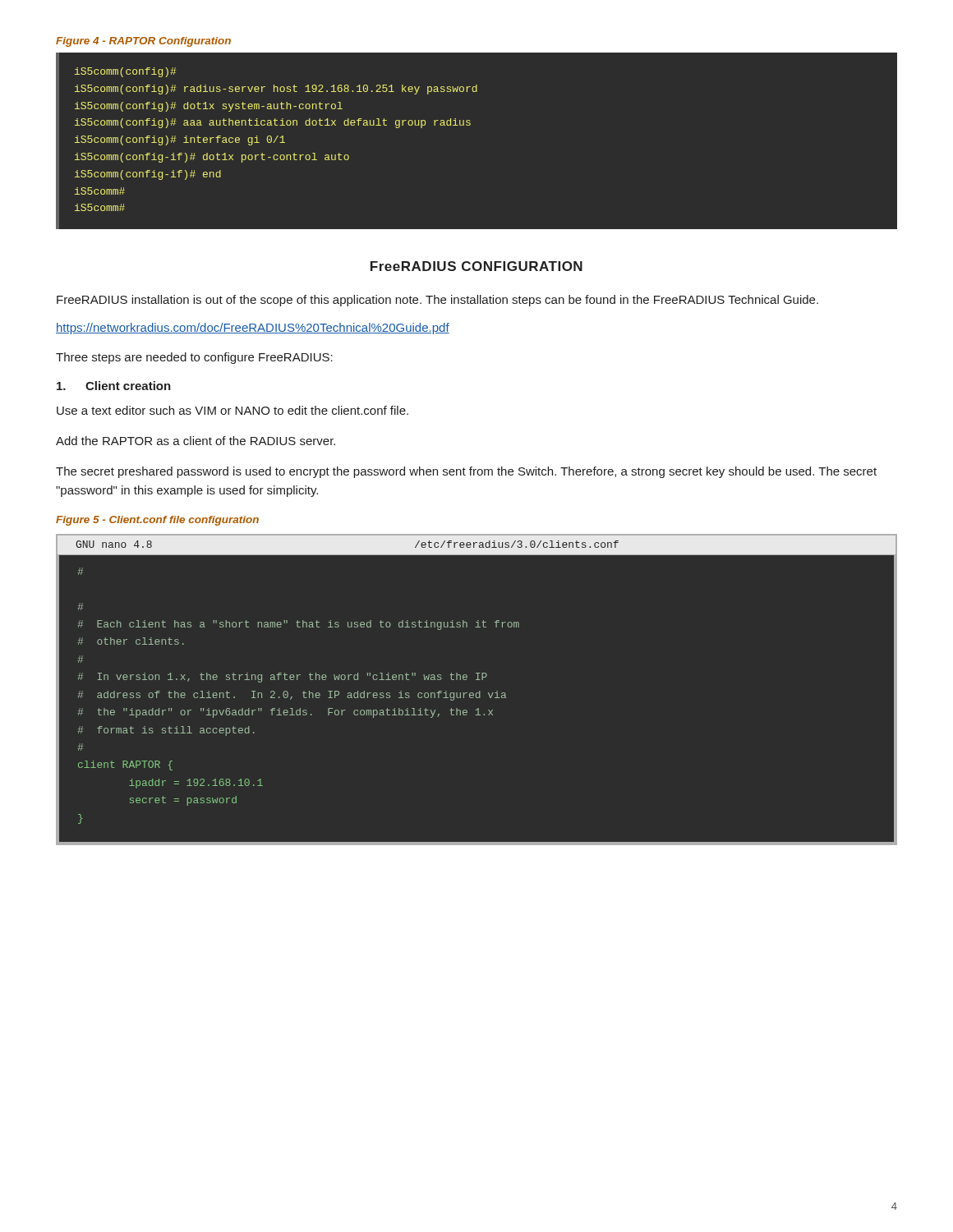The height and width of the screenshot is (1232, 953).
Task: Select the text block containing "Use a text editor such as"
Action: (x=233, y=410)
